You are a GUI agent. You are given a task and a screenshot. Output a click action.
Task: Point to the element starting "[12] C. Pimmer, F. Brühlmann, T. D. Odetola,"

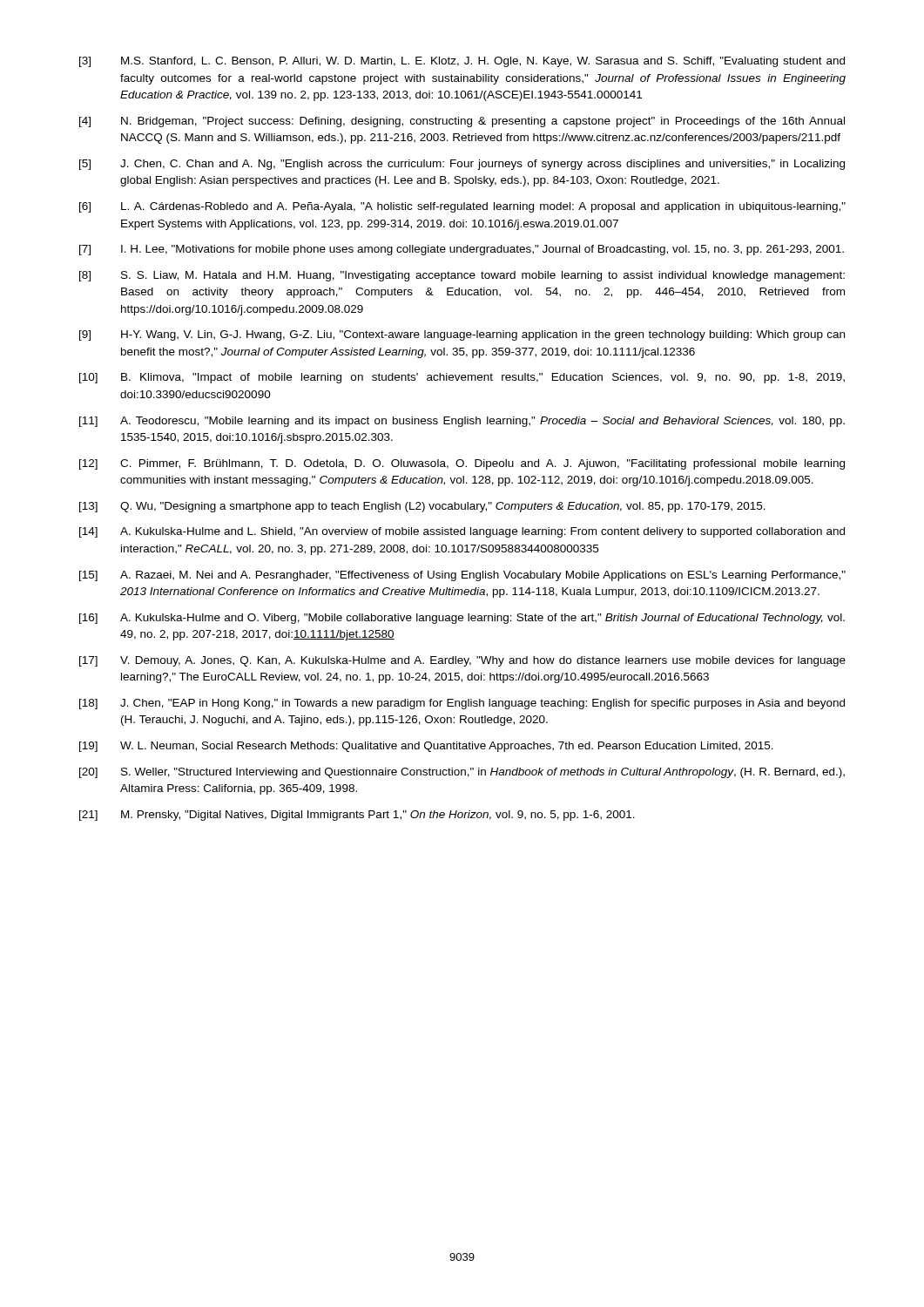462,472
